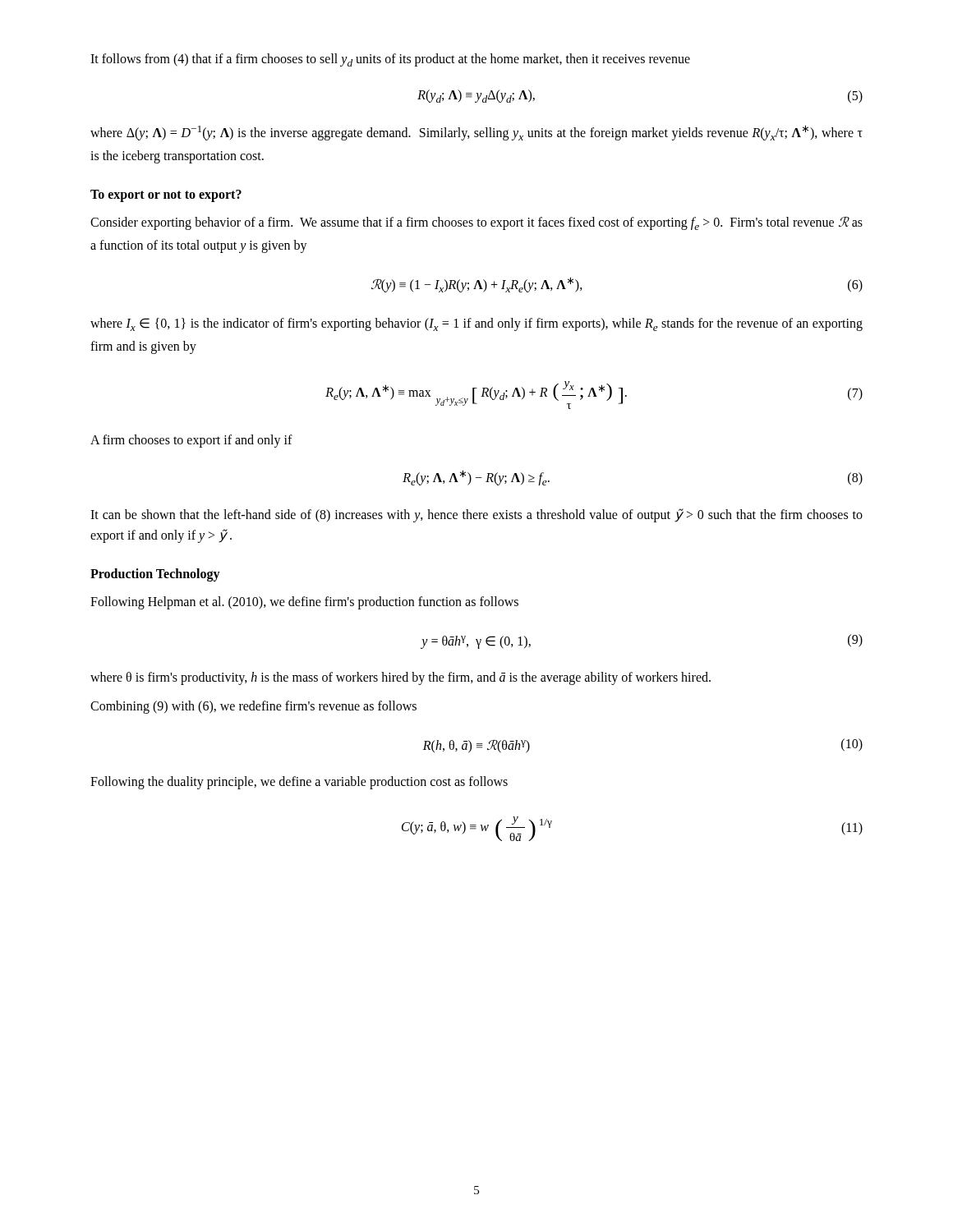Locate the text block that reads "A firm chooses to export if"
The height and width of the screenshot is (1232, 953).
pos(191,440)
